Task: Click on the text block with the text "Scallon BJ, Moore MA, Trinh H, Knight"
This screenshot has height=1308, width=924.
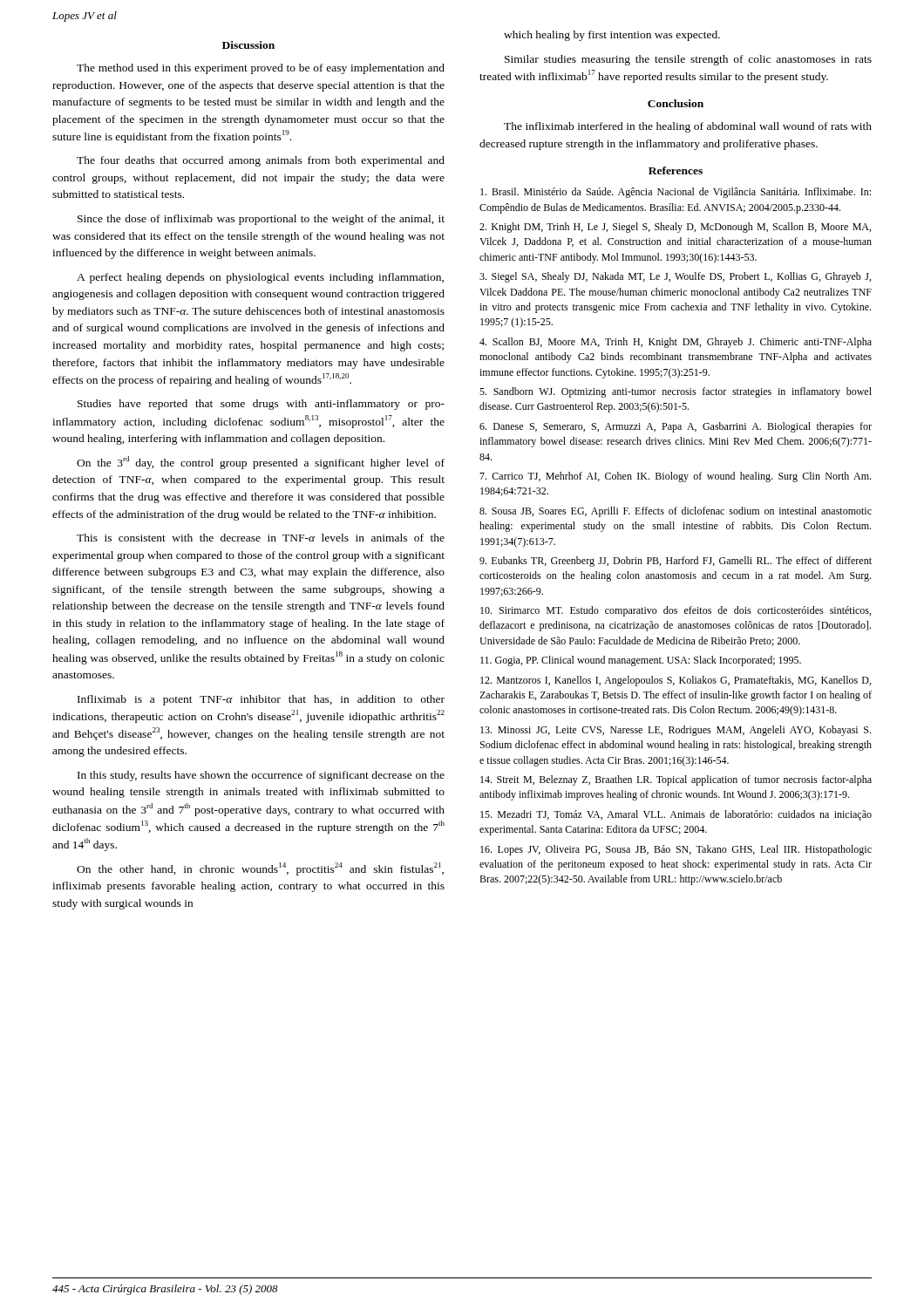Action: coord(676,357)
